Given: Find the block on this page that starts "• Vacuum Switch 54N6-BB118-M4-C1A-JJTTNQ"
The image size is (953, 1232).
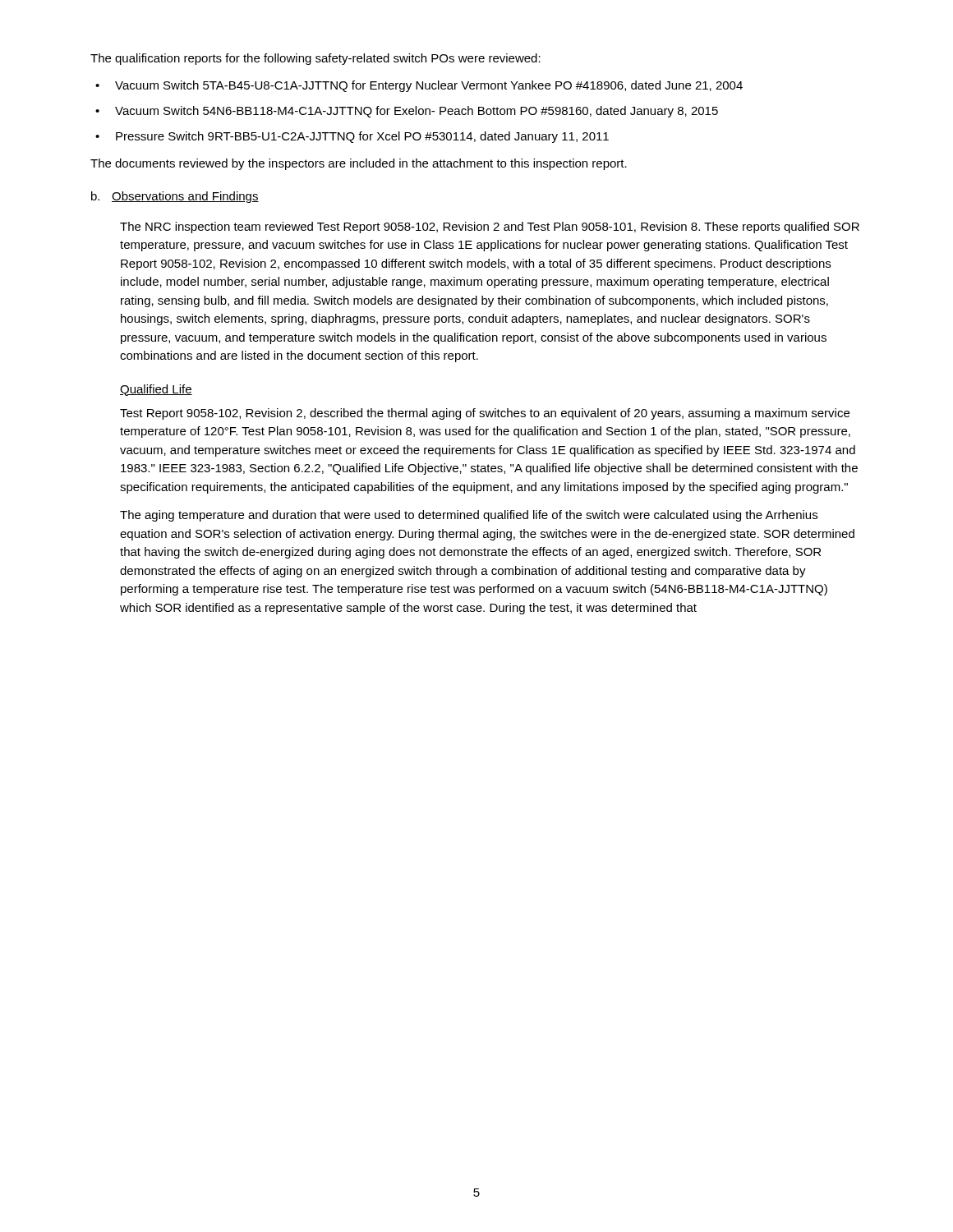Looking at the screenshot, I should pos(407,110).
